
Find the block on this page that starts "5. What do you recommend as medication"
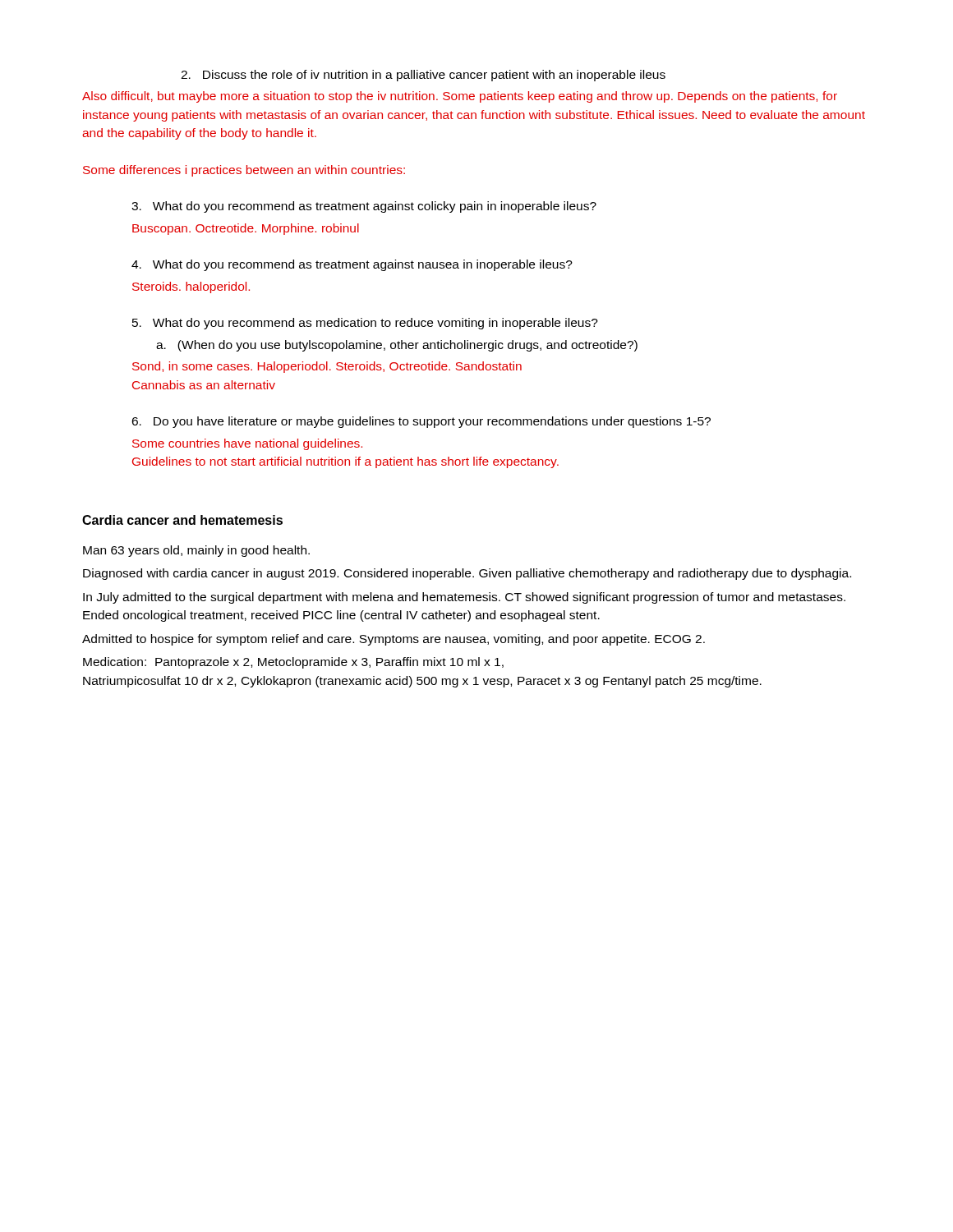click(365, 323)
